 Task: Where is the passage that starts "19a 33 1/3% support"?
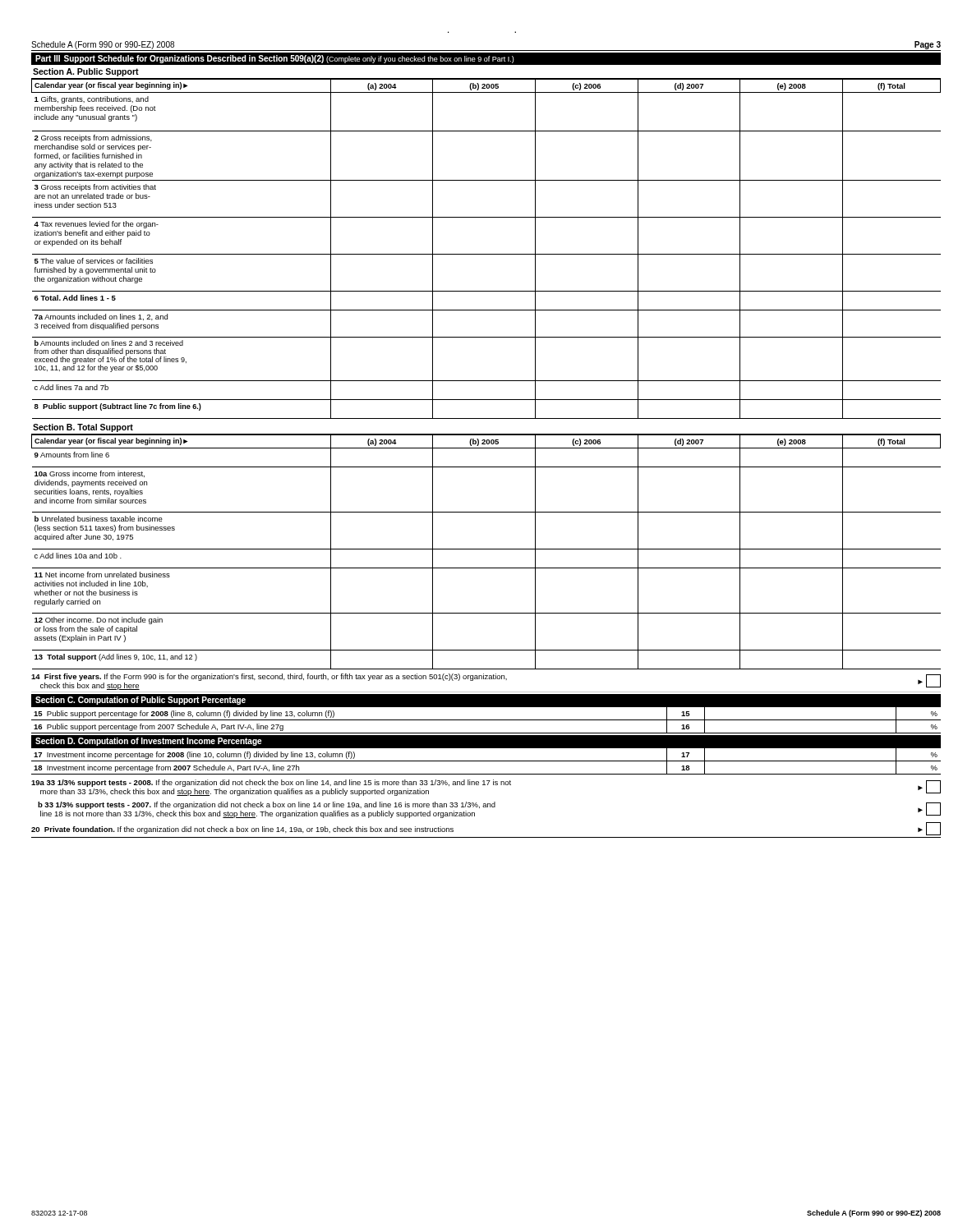(x=486, y=787)
